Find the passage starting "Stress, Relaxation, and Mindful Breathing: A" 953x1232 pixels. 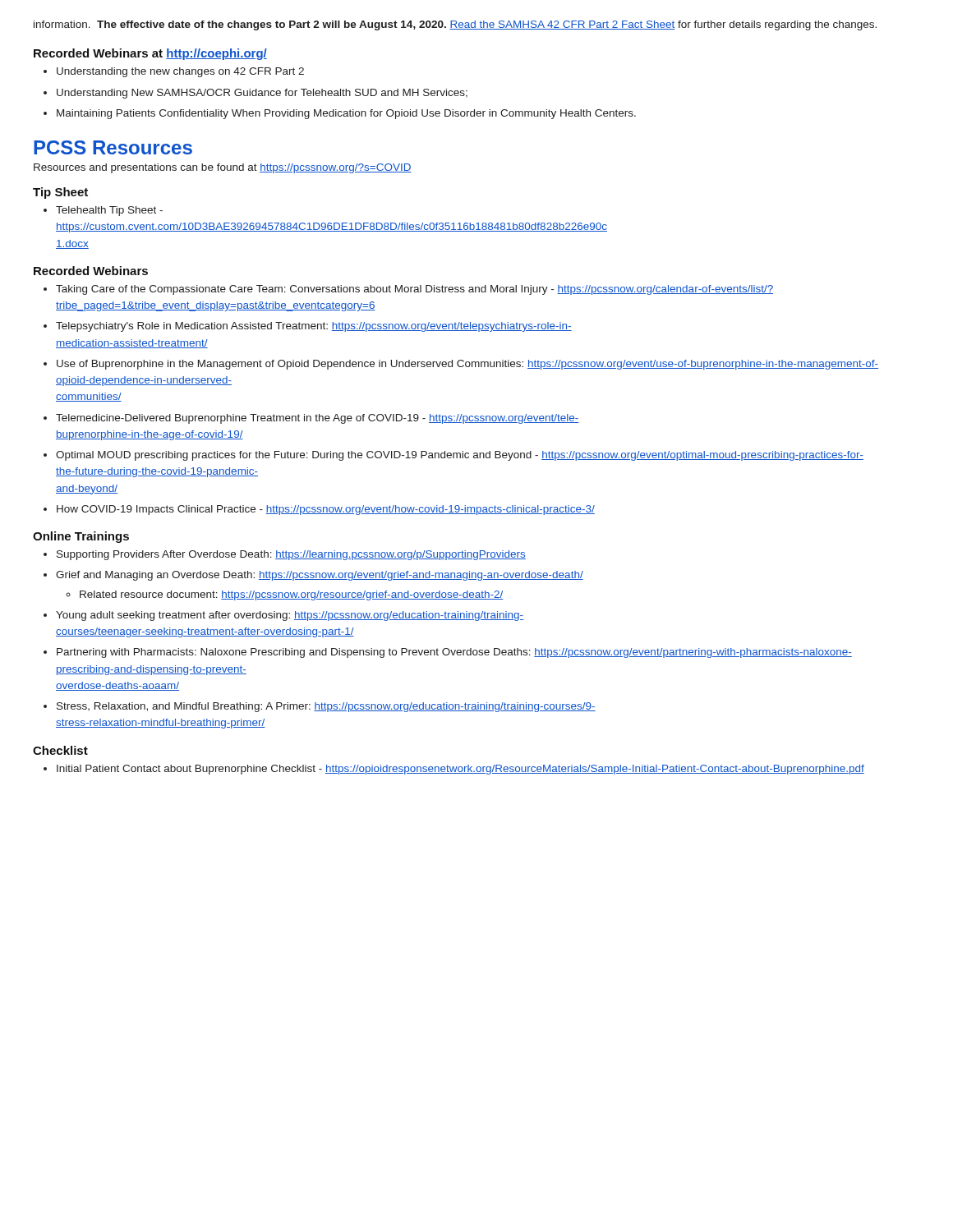[x=467, y=715]
